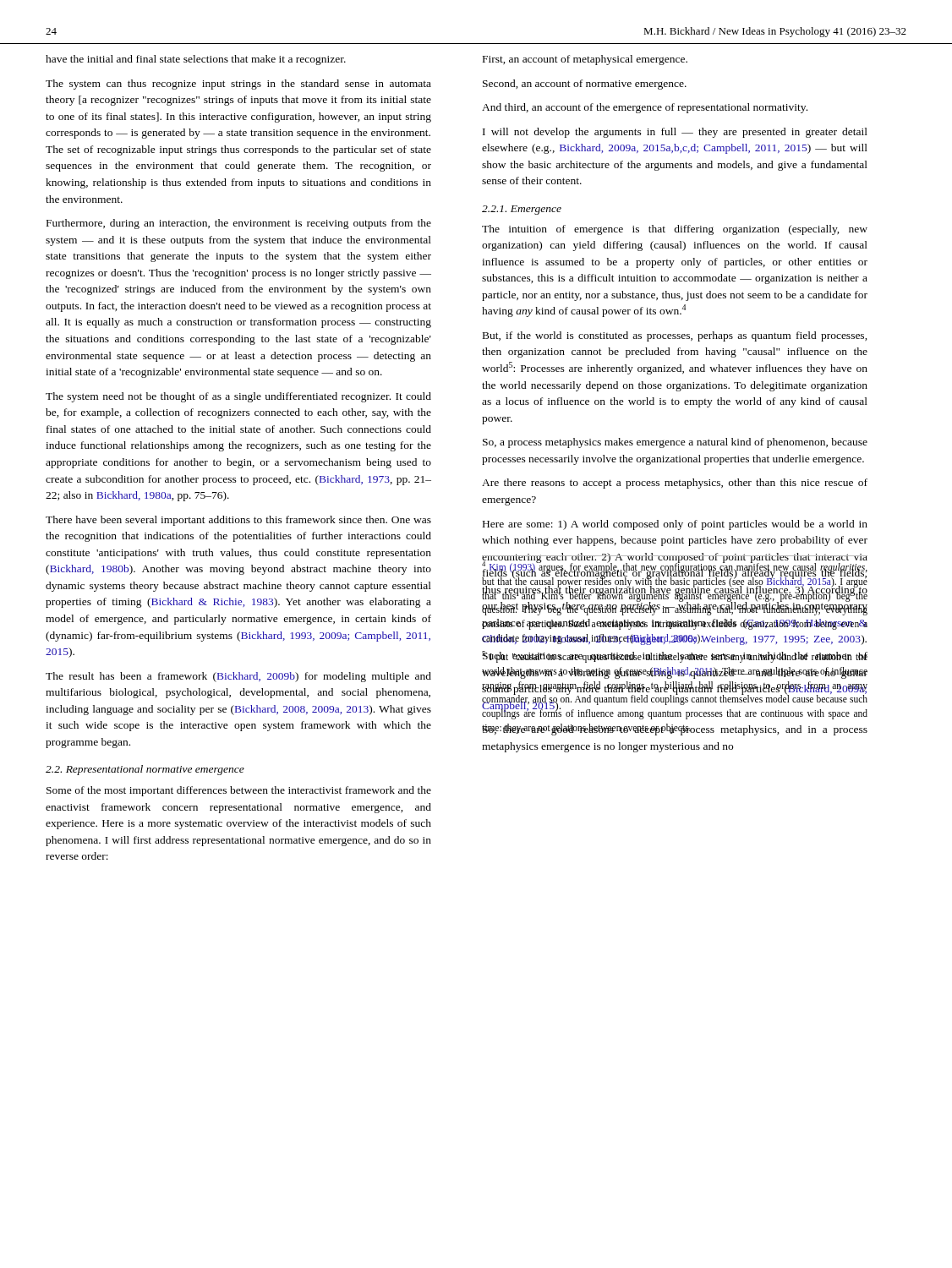Find the text starting "Some of the most"
Image resolution: width=952 pixels, height=1268 pixels.
[x=238, y=823]
